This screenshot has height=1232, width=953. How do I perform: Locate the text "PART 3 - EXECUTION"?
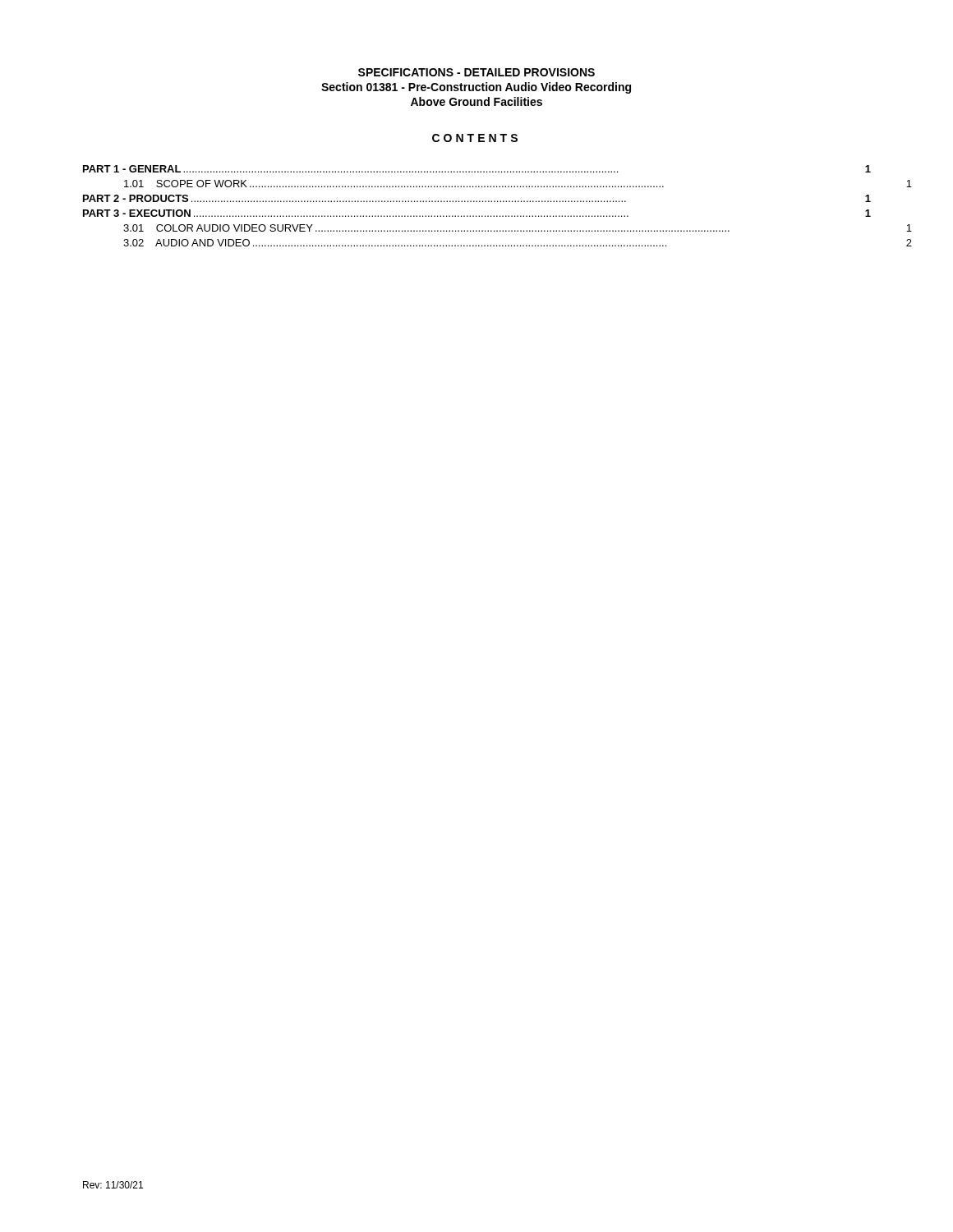[x=476, y=213]
